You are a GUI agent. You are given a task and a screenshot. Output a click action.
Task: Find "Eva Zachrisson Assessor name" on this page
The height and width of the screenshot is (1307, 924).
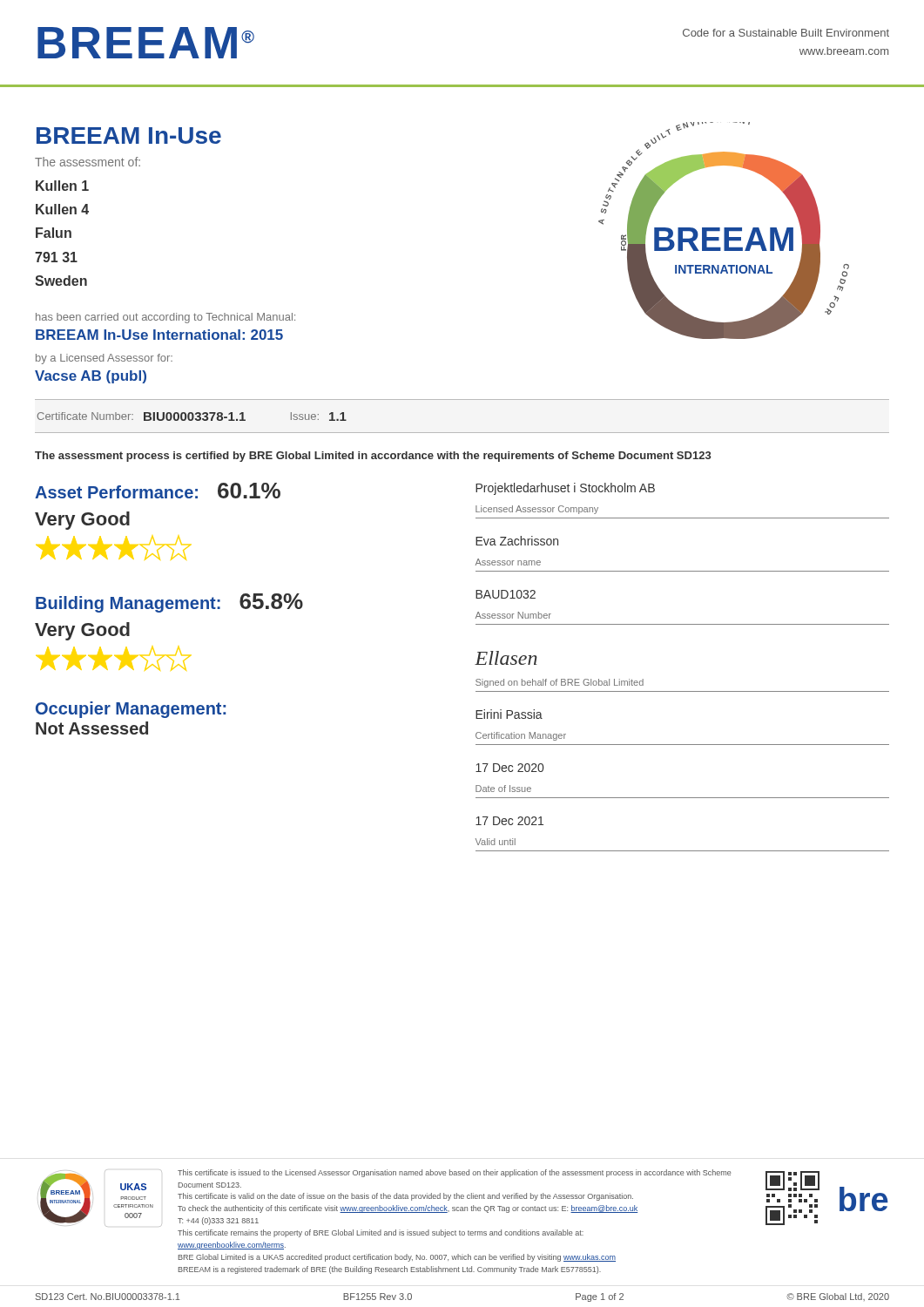click(517, 541)
